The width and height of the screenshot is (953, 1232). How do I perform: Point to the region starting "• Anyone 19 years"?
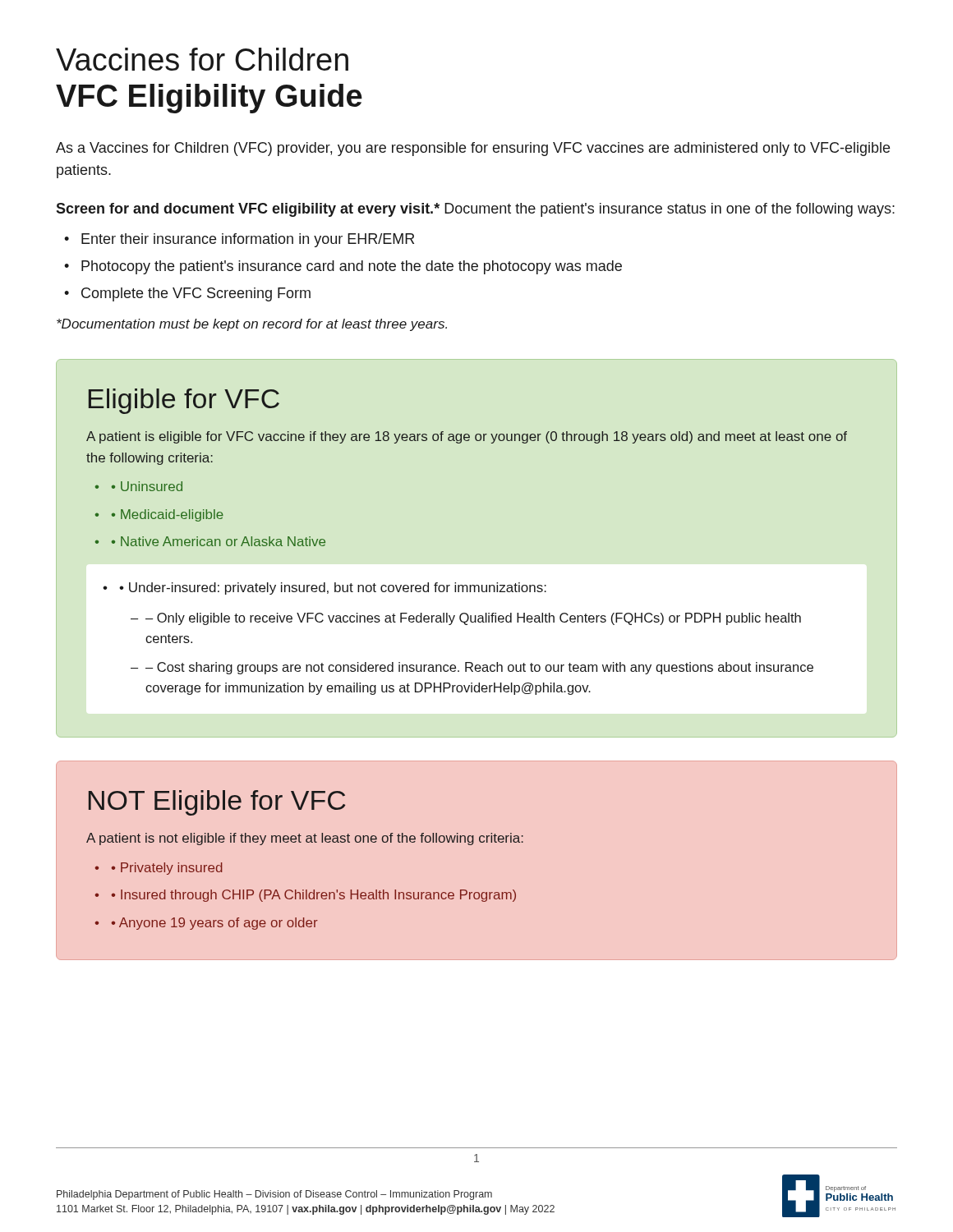click(214, 923)
